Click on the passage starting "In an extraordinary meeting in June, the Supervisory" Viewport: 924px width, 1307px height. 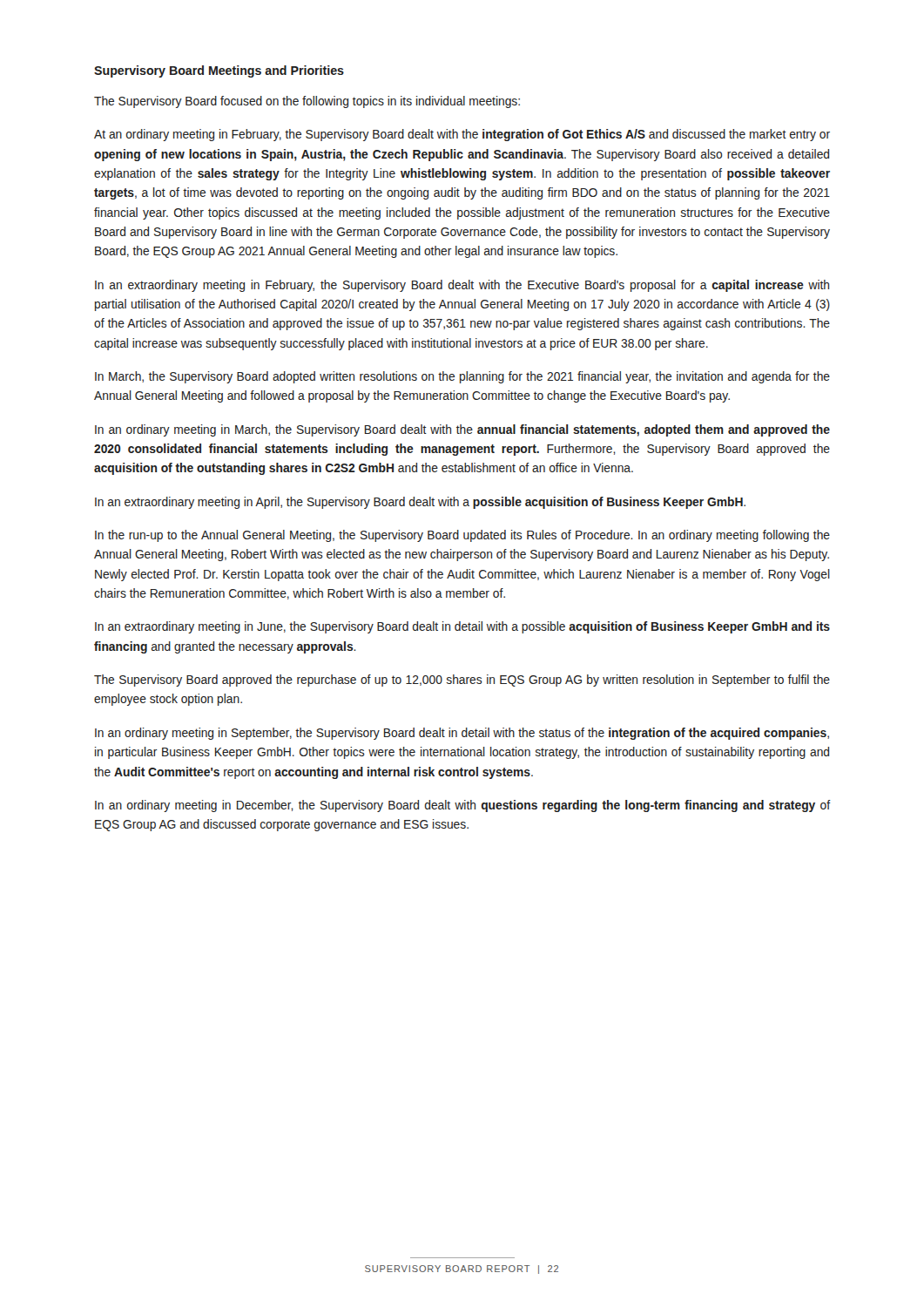462,637
